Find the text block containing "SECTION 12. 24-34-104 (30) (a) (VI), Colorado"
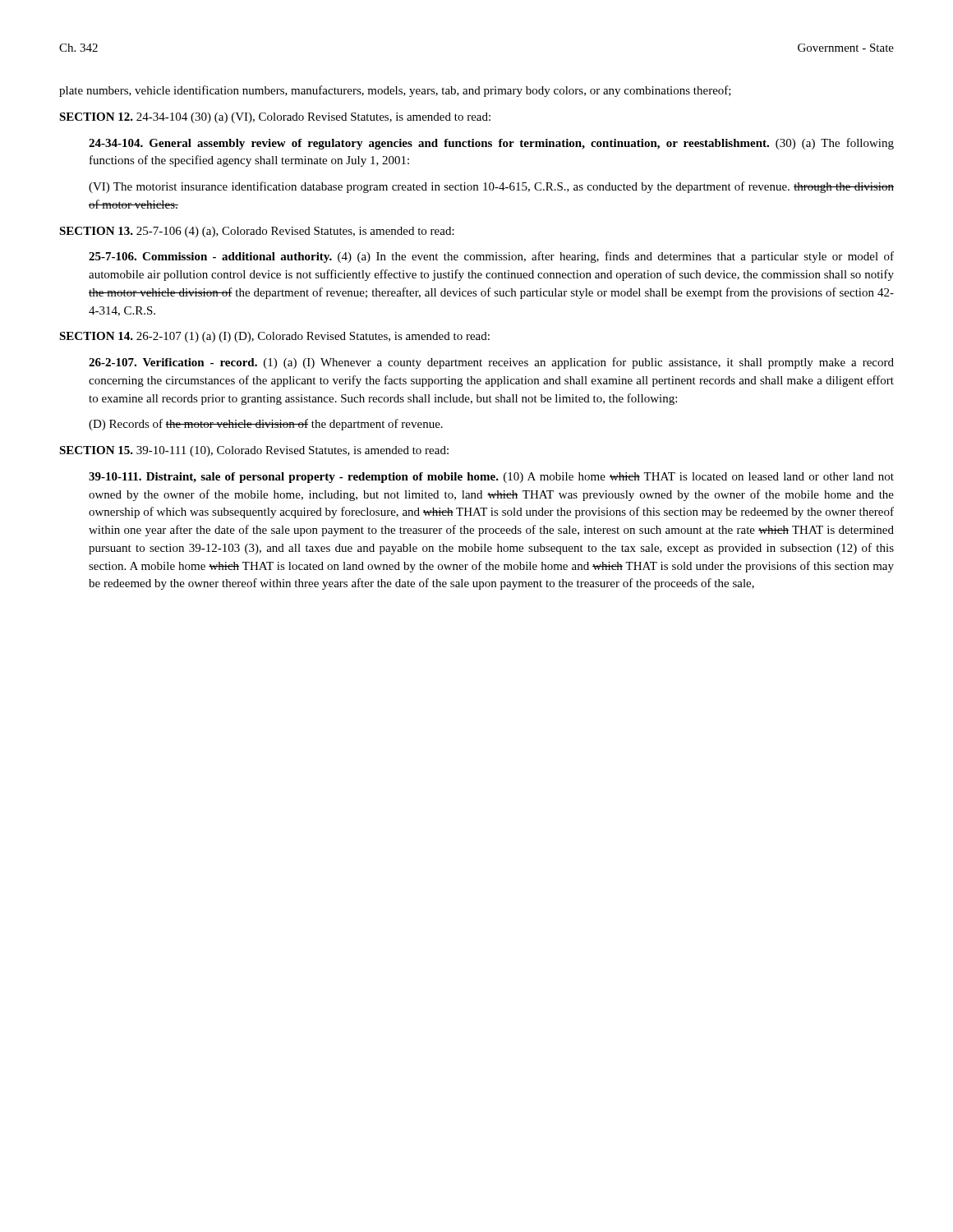Screen dimensions: 1232x953 pyautogui.click(x=476, y=117)
